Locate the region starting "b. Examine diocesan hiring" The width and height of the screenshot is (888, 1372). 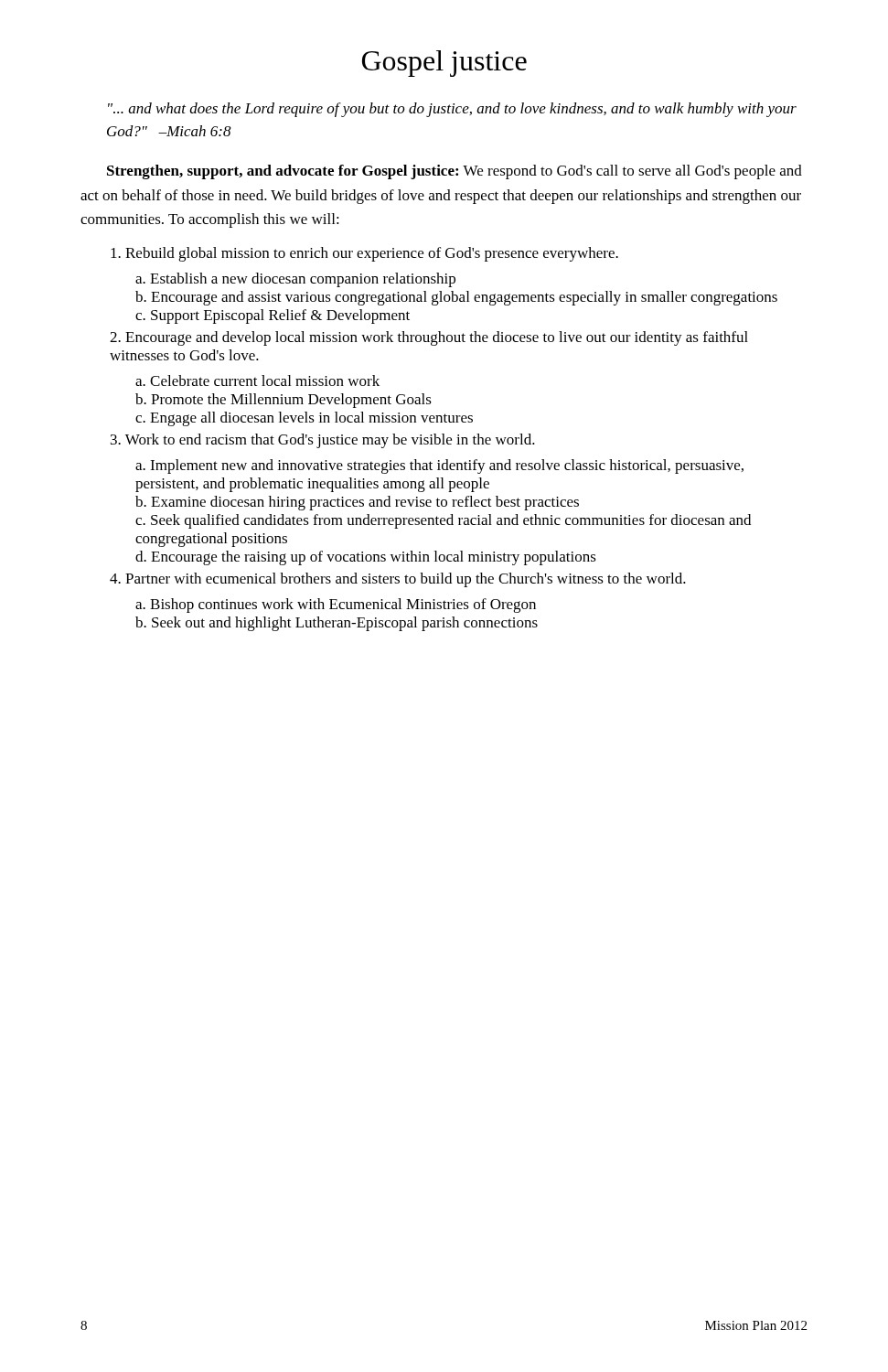(471, 502)
